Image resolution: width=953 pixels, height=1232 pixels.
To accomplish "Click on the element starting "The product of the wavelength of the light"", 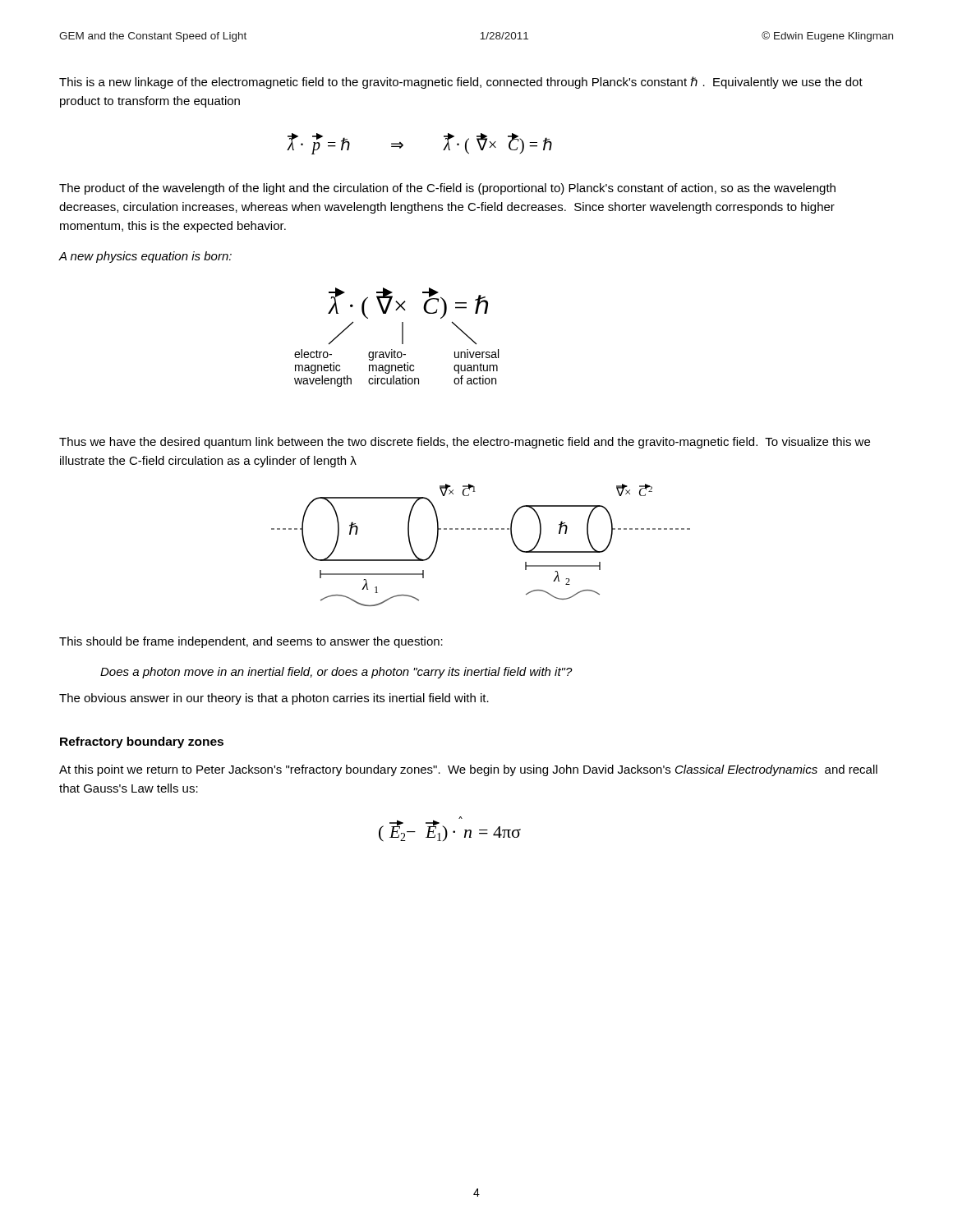I will 476,206.
